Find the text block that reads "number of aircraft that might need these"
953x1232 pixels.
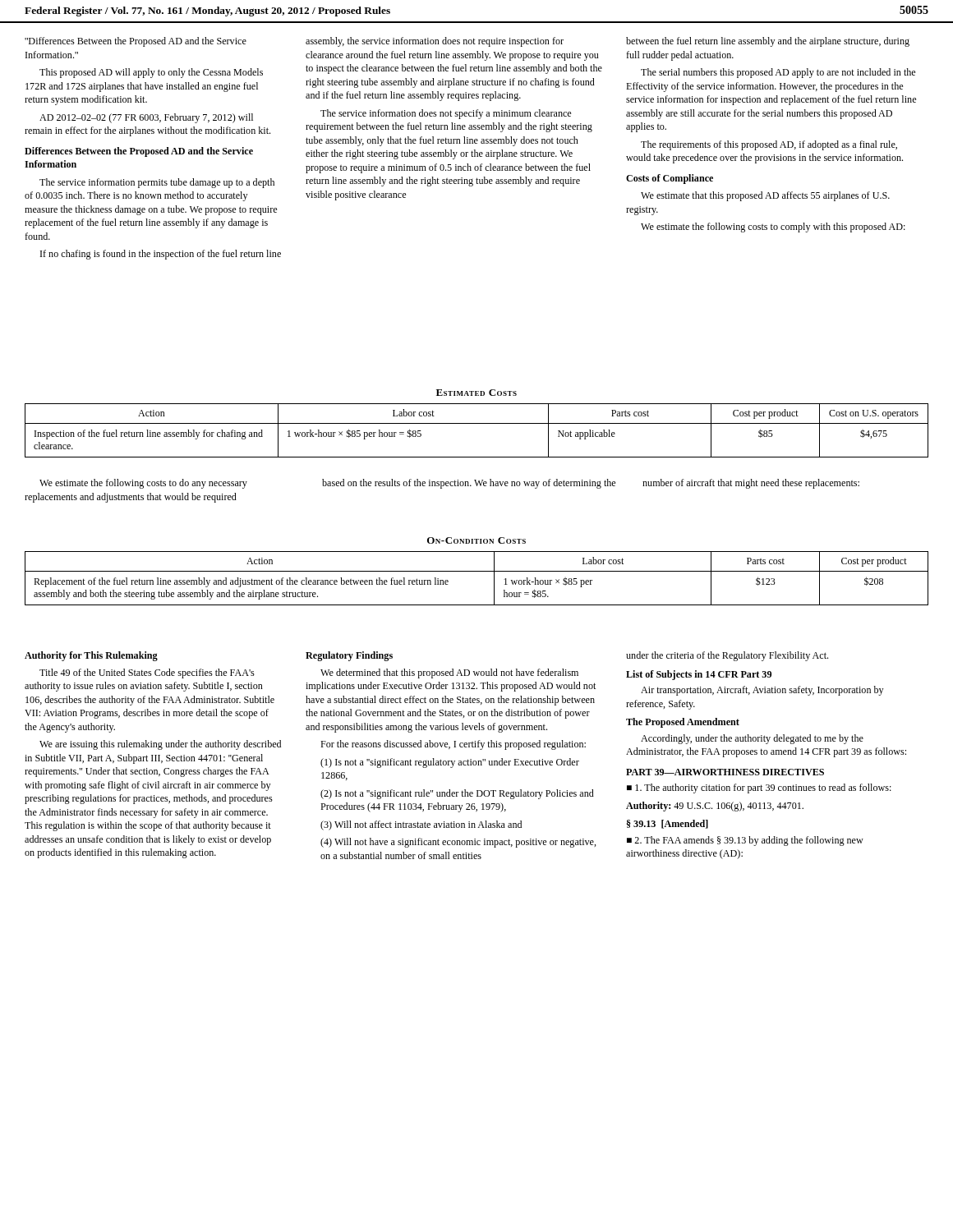click(788, 483)
